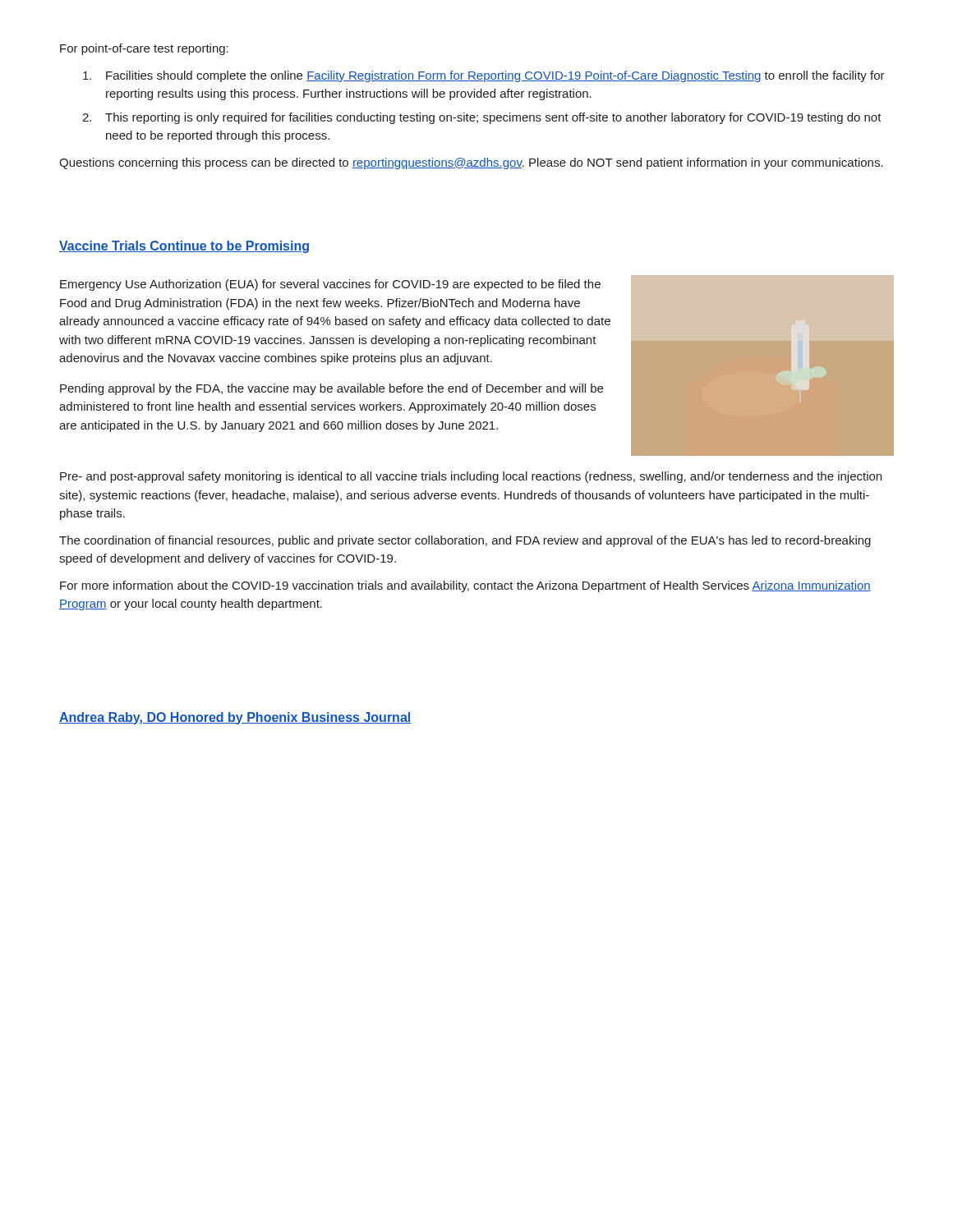Click the passage that begins "Pre- and post-approval safety monitoring"

(x=471, y=494)
